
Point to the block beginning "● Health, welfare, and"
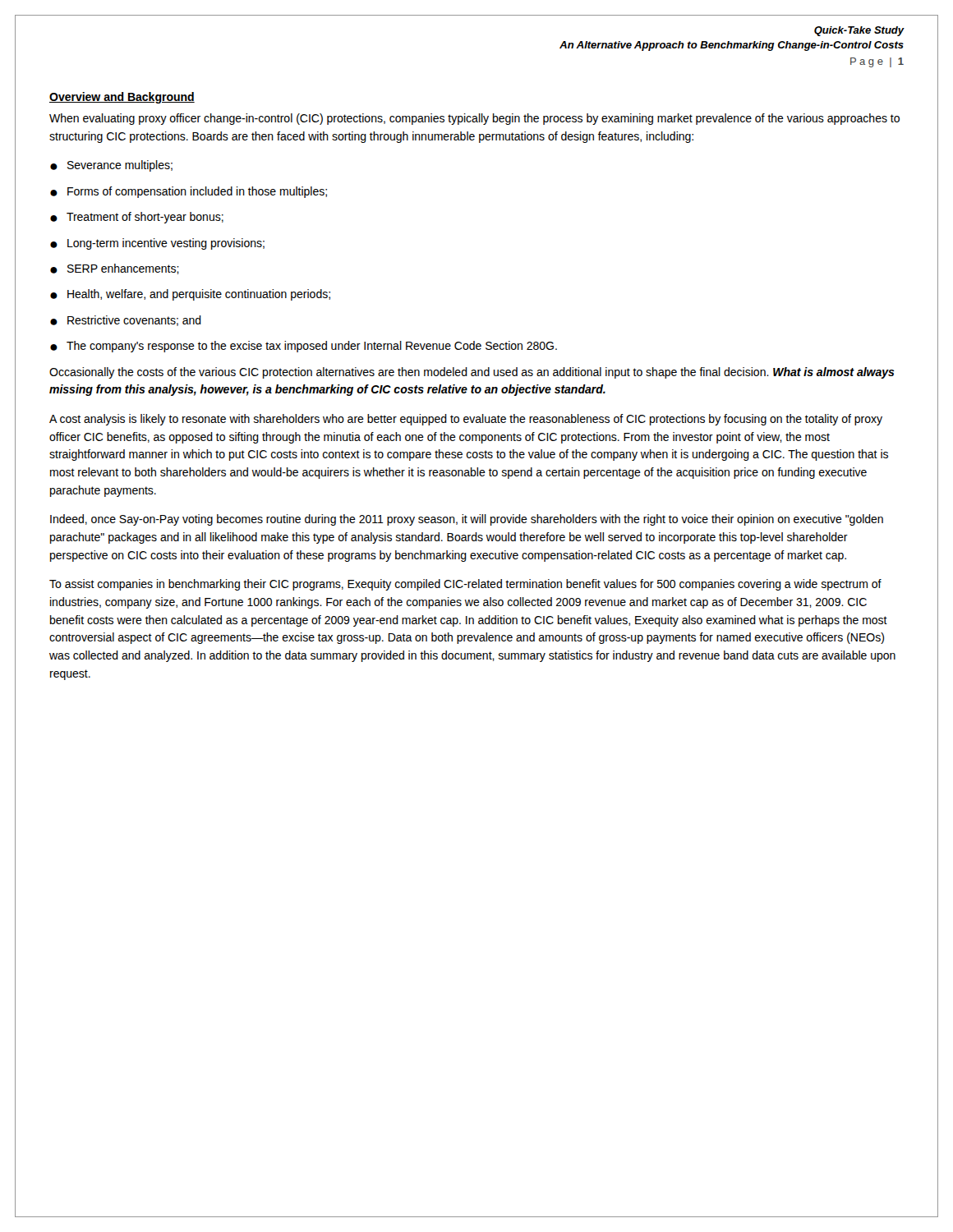190,296
